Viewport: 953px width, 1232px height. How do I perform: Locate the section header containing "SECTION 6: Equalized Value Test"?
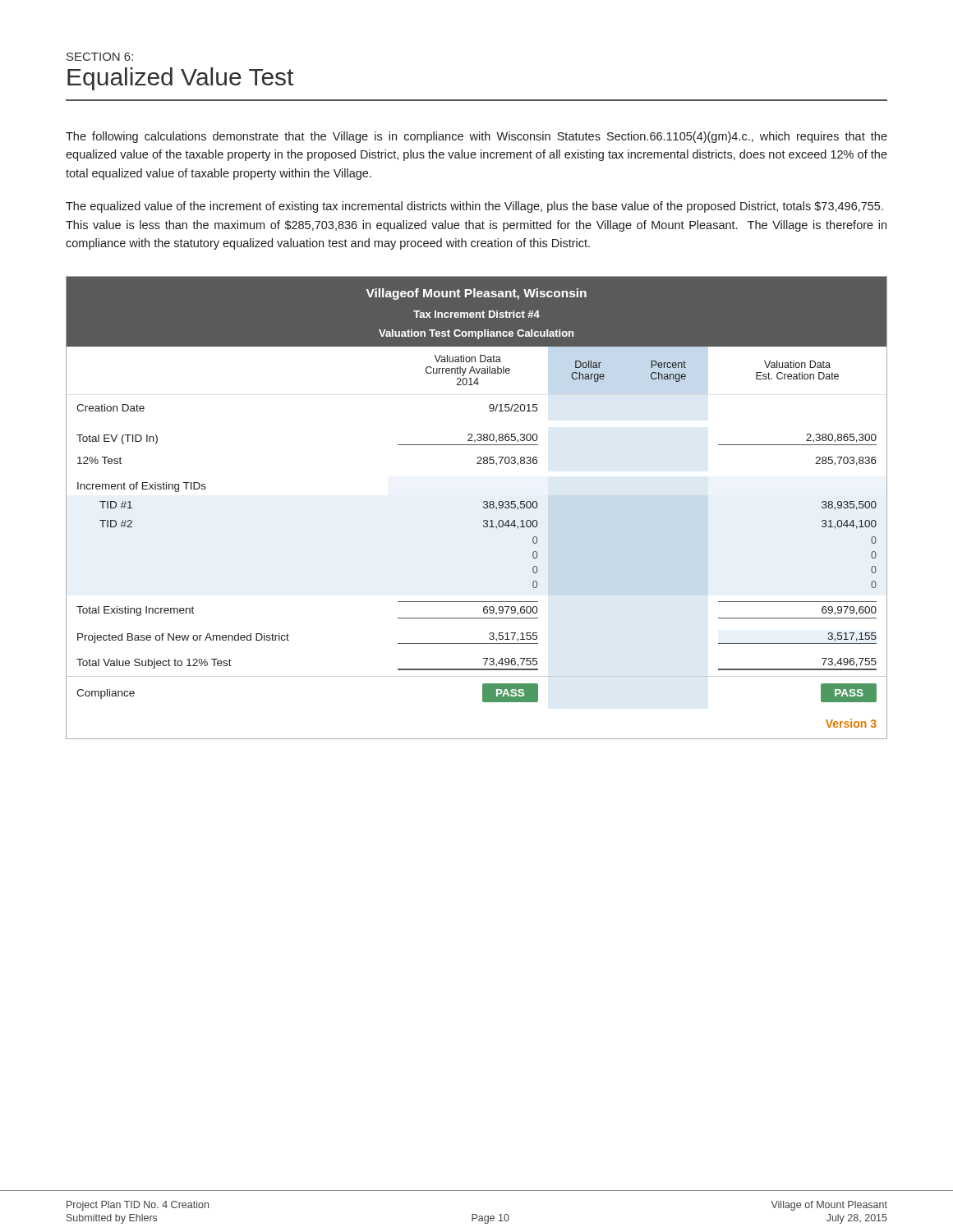click(100, 57)
